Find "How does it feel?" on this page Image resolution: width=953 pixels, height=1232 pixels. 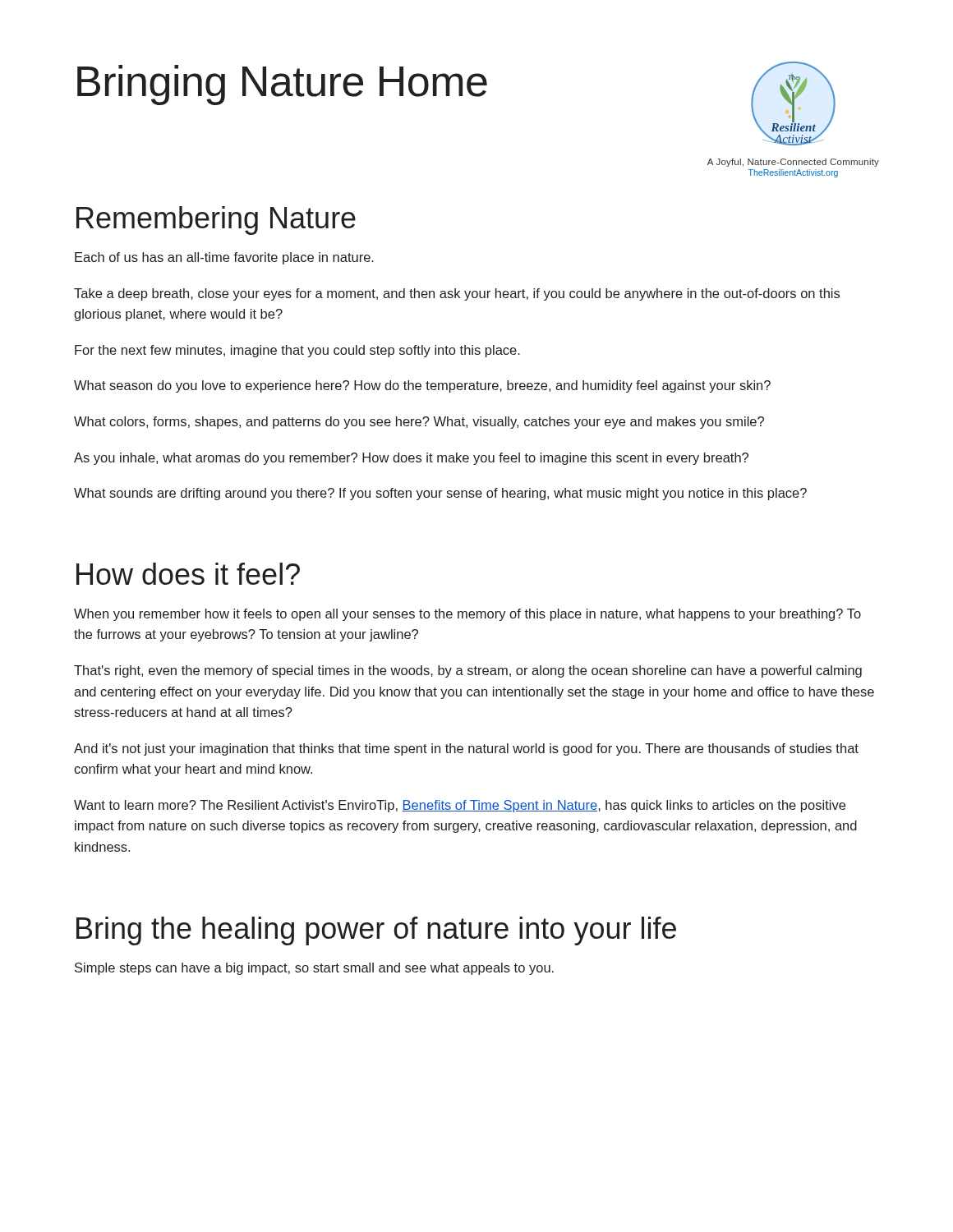[x=188, y=574]
